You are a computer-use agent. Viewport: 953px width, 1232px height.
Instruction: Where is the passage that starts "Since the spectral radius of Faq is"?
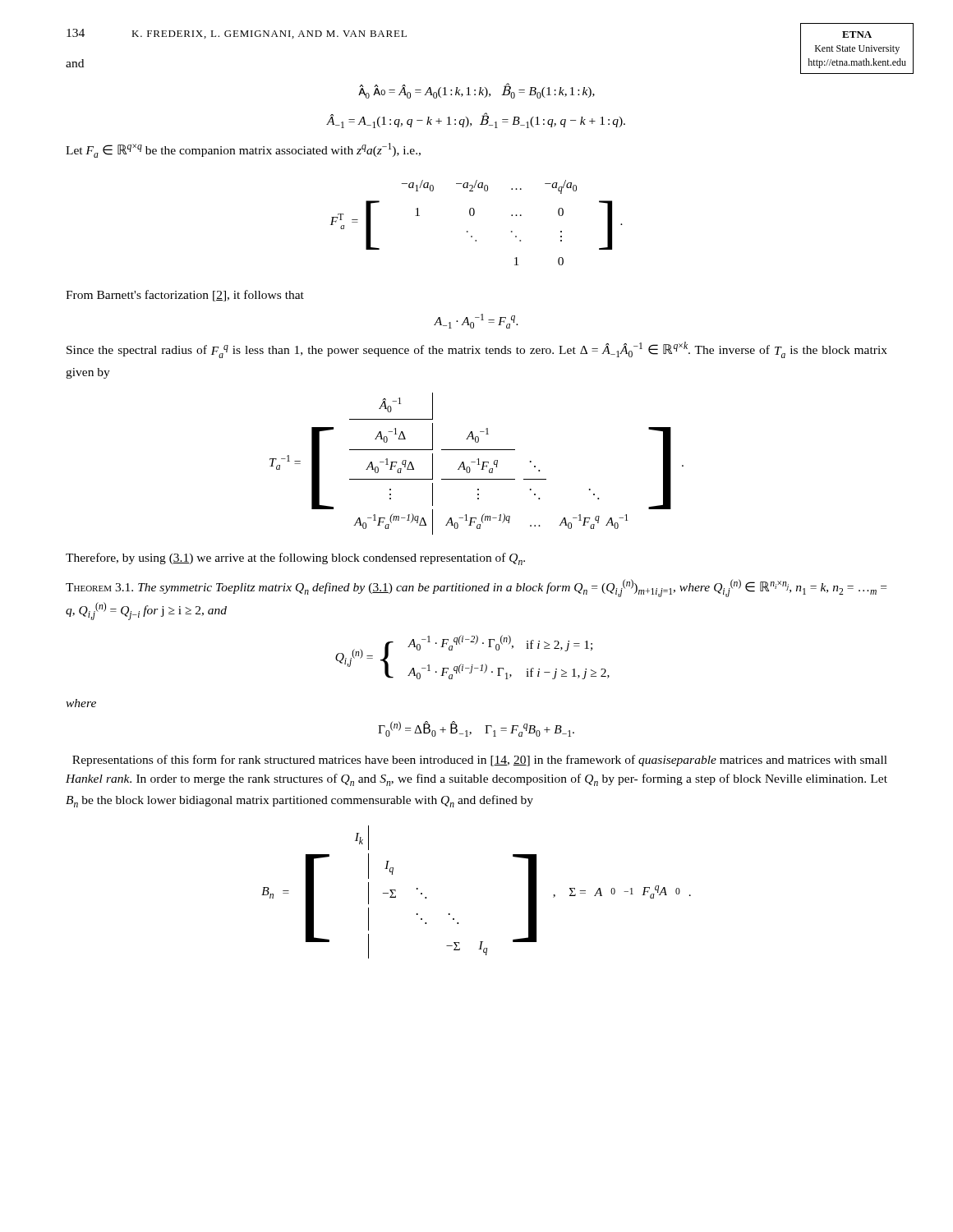click(476, 360)
